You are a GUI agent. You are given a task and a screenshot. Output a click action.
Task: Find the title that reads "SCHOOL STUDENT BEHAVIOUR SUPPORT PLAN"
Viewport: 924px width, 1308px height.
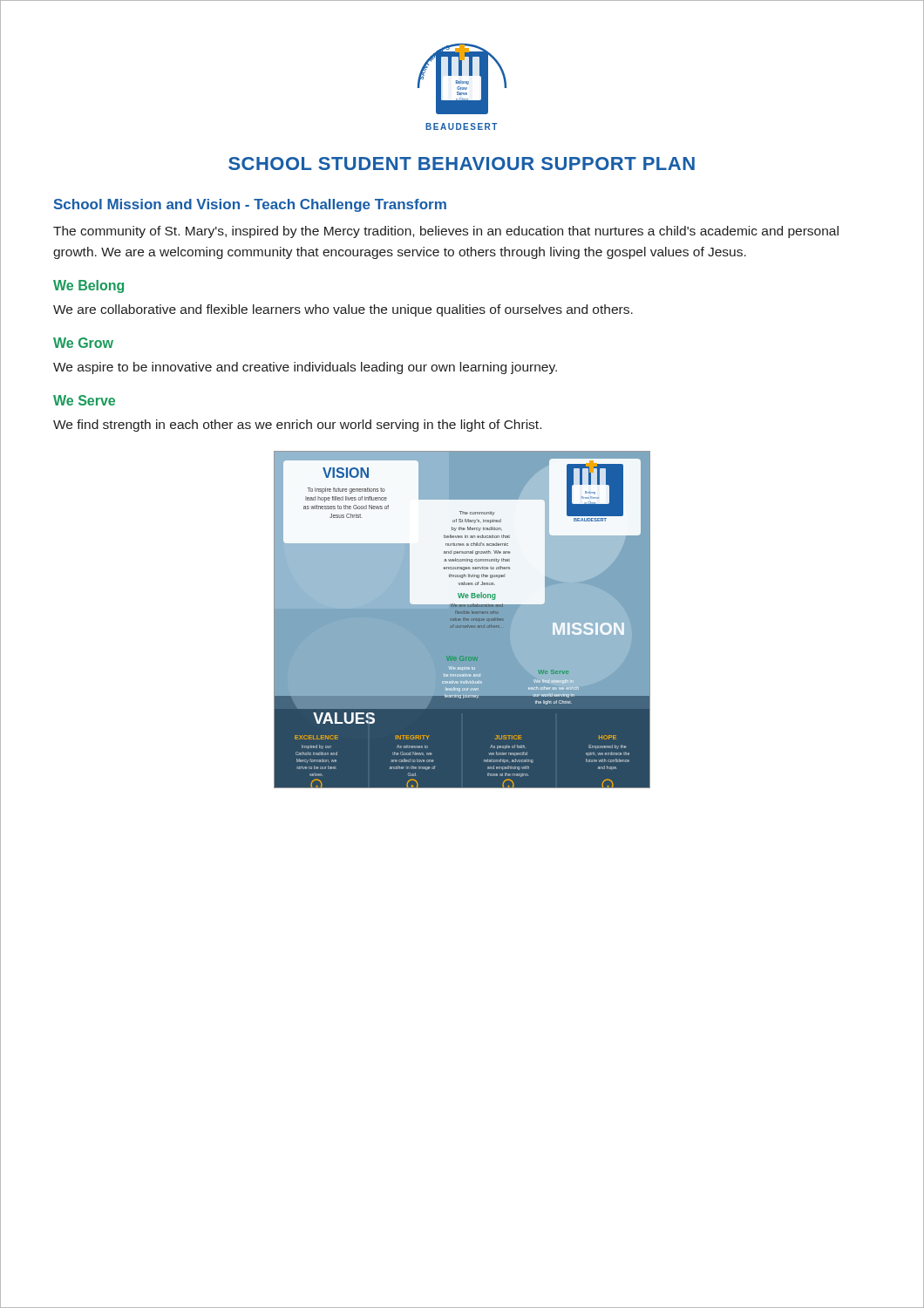pyautogui.click(x=462, y=164)
